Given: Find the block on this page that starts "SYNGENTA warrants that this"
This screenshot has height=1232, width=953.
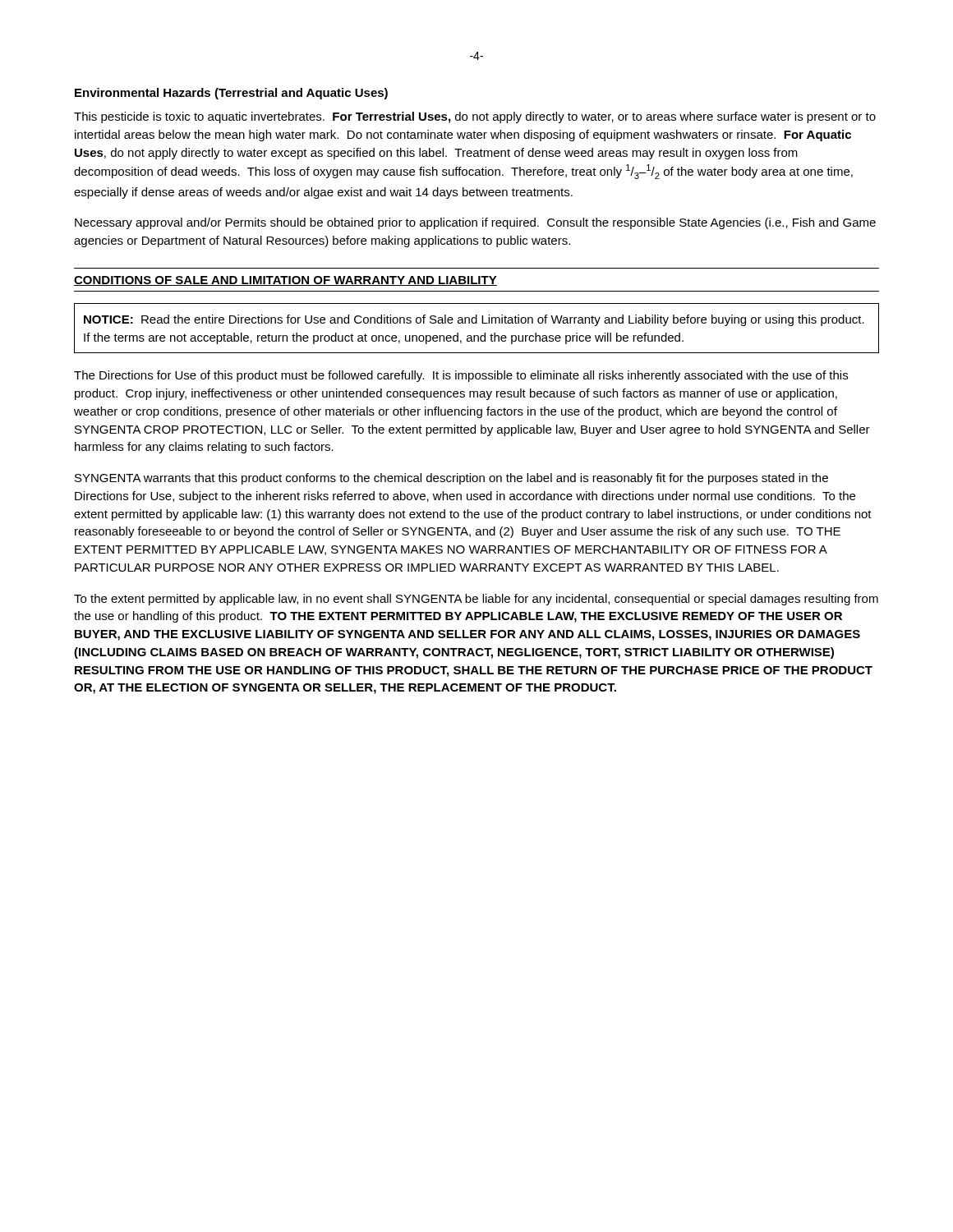Looking at the screenshot, I should [473, 522].
